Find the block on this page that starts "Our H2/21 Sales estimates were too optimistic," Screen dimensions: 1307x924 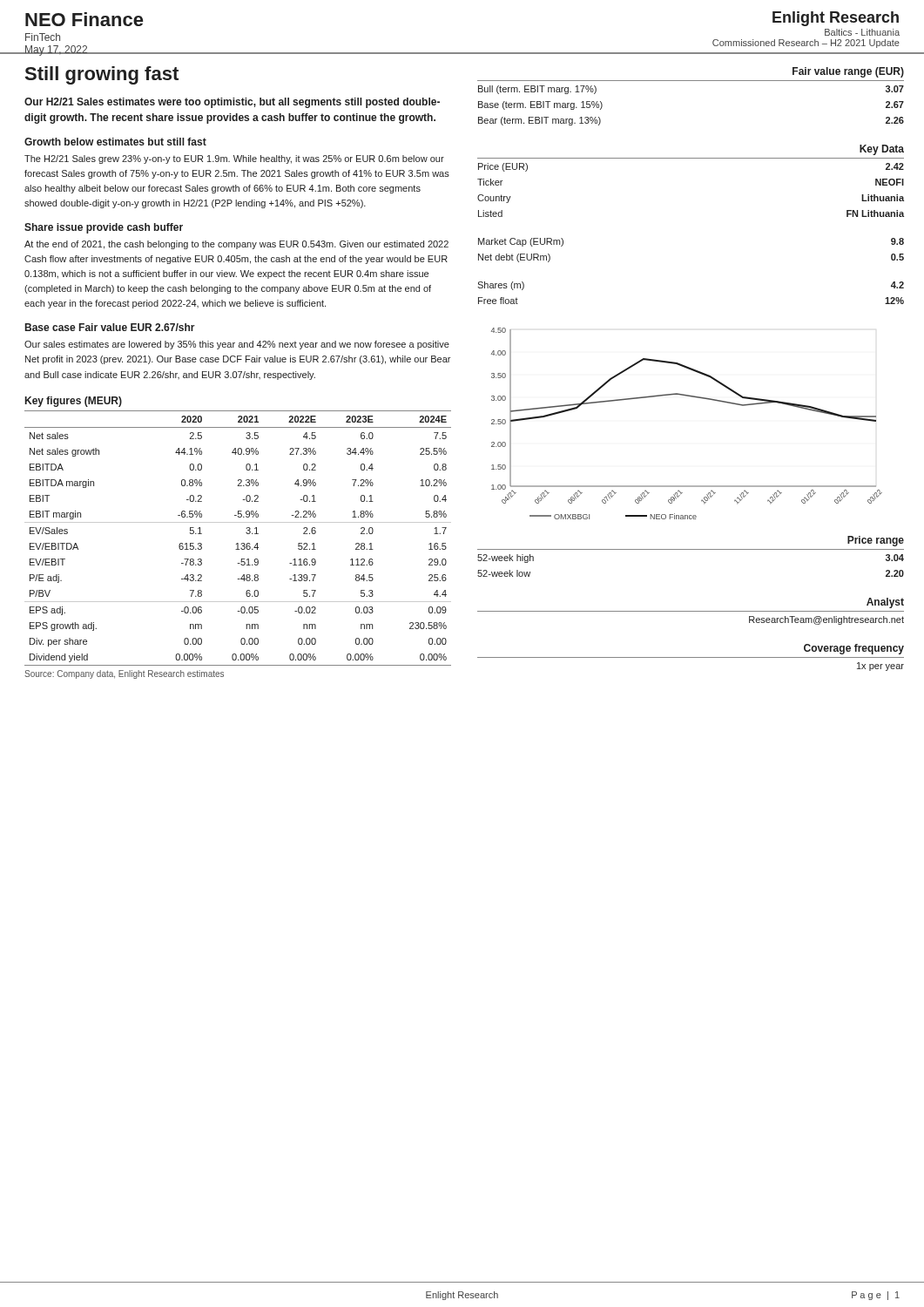pyautogui.click(x=232, y=110)
